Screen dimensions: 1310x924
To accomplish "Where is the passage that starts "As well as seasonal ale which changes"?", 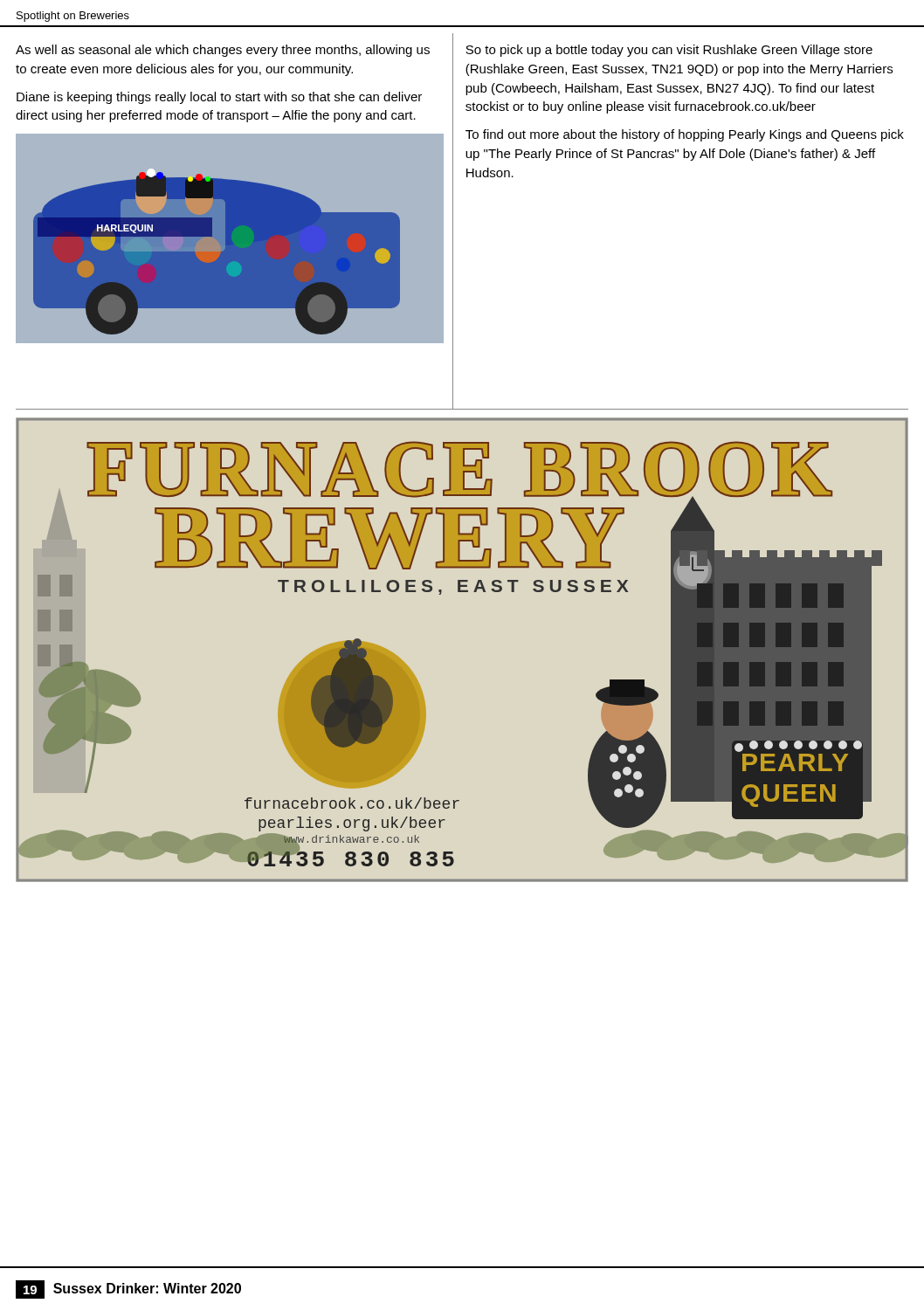I will [228, 83].
